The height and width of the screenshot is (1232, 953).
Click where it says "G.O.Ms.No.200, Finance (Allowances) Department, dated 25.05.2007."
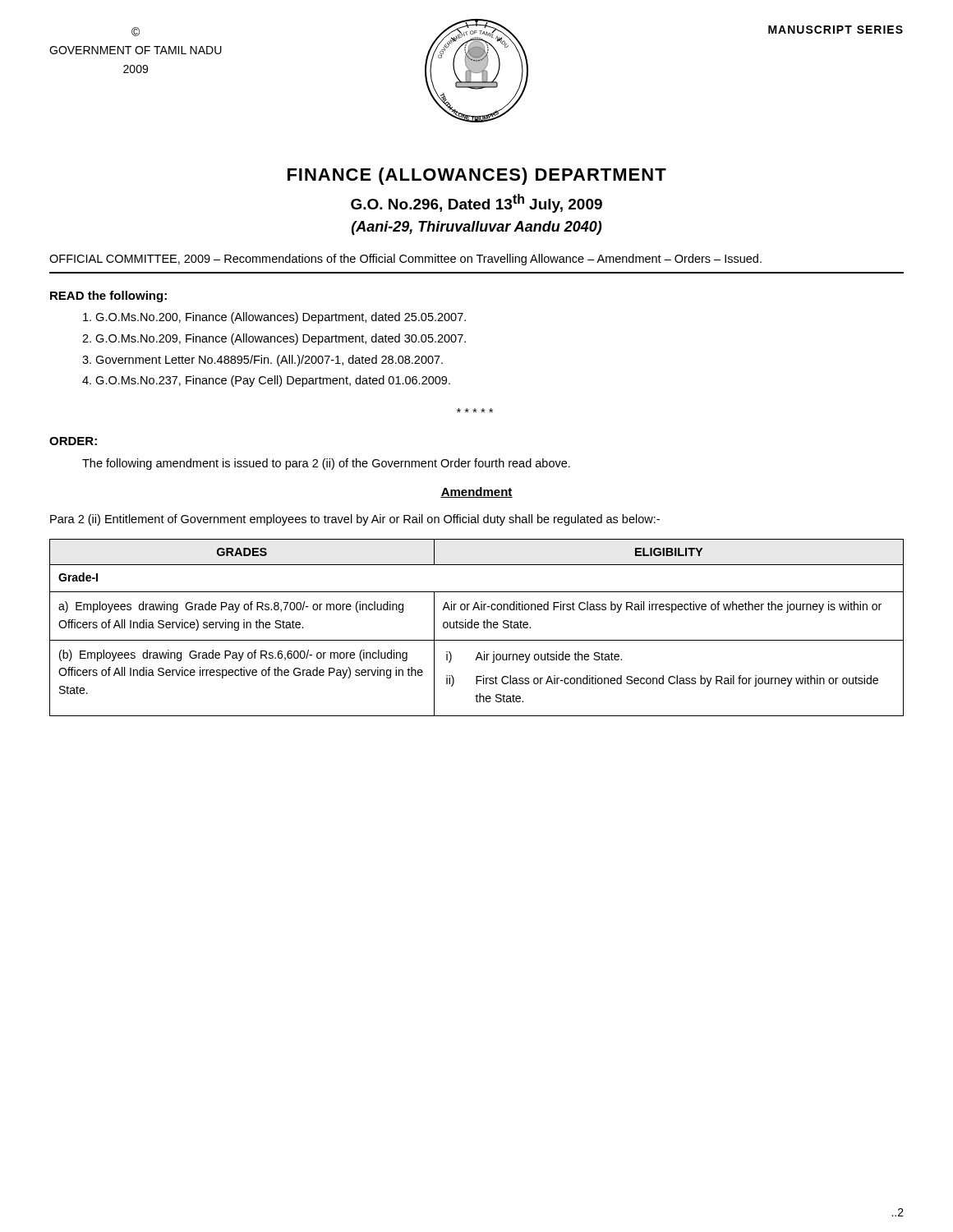275,317
